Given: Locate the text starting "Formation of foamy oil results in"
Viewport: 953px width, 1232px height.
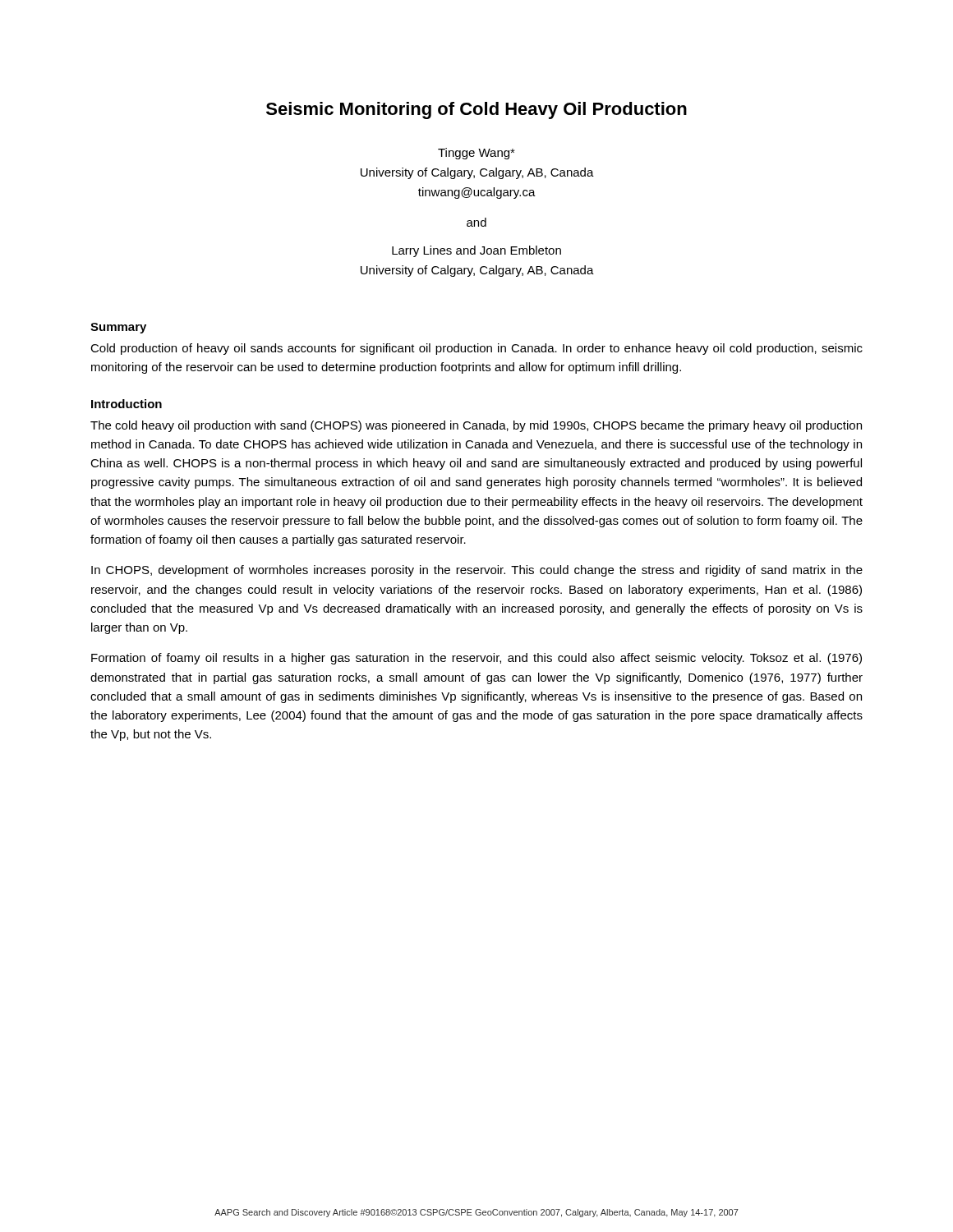Looking at the screenshot, I should pos(476,696).
